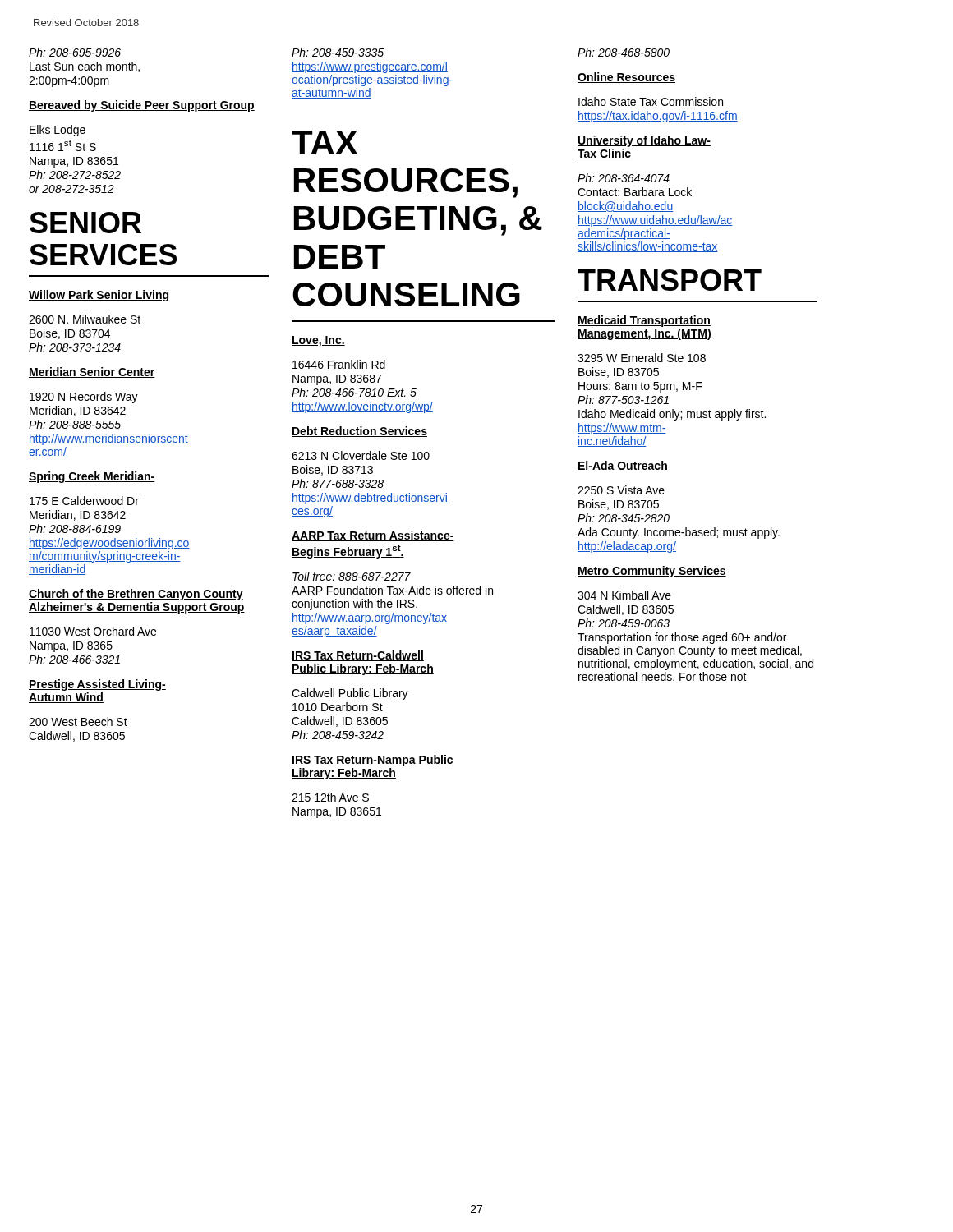This screenshot has width=953, height=1232.
Task: Navigate to the element starting "Church of the Brethren Canyon County Alzheimer's"
Action: pyautogui.click(x=149, y=600)
